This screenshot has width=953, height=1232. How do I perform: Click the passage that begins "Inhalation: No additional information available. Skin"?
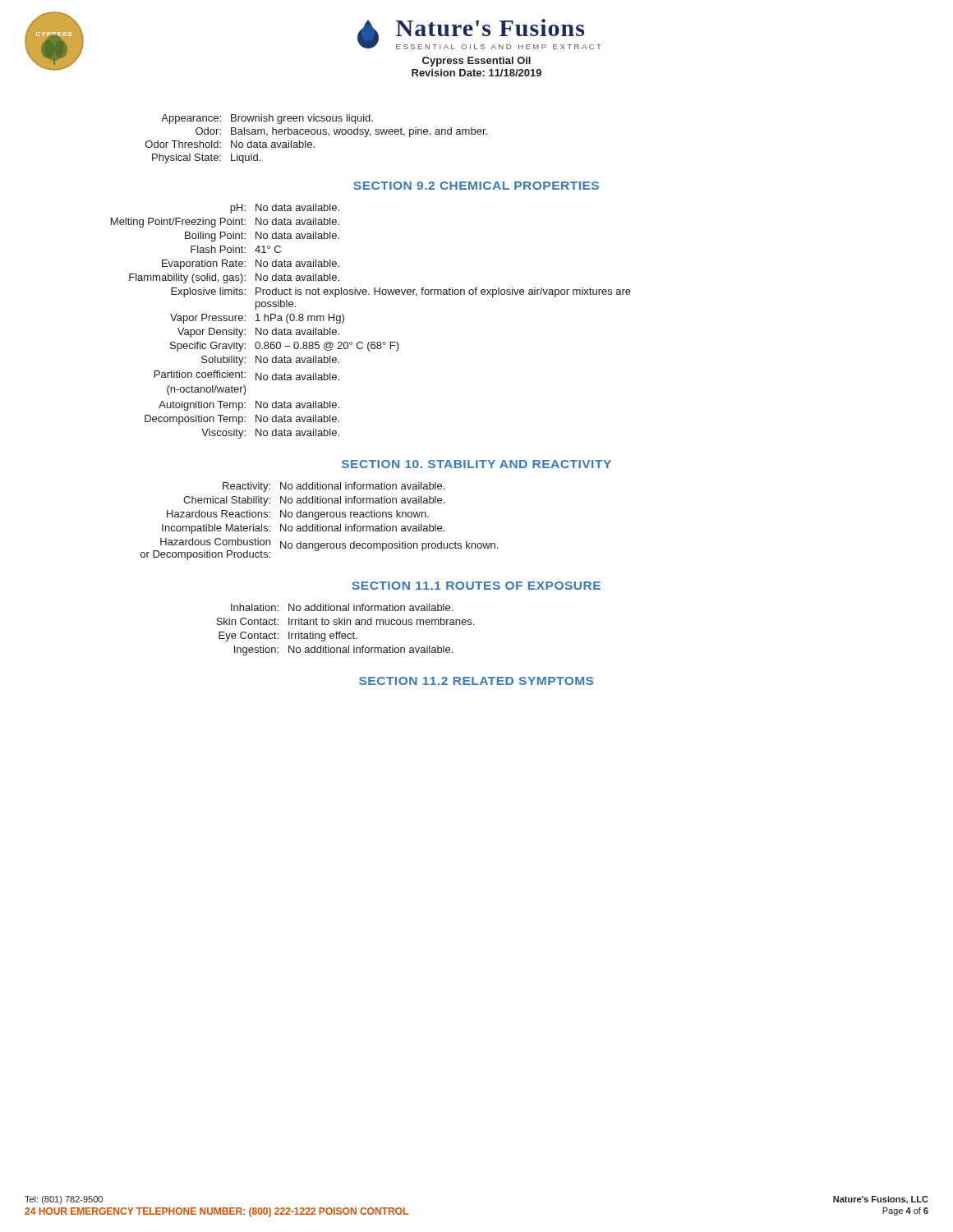[x=342, y=607]
